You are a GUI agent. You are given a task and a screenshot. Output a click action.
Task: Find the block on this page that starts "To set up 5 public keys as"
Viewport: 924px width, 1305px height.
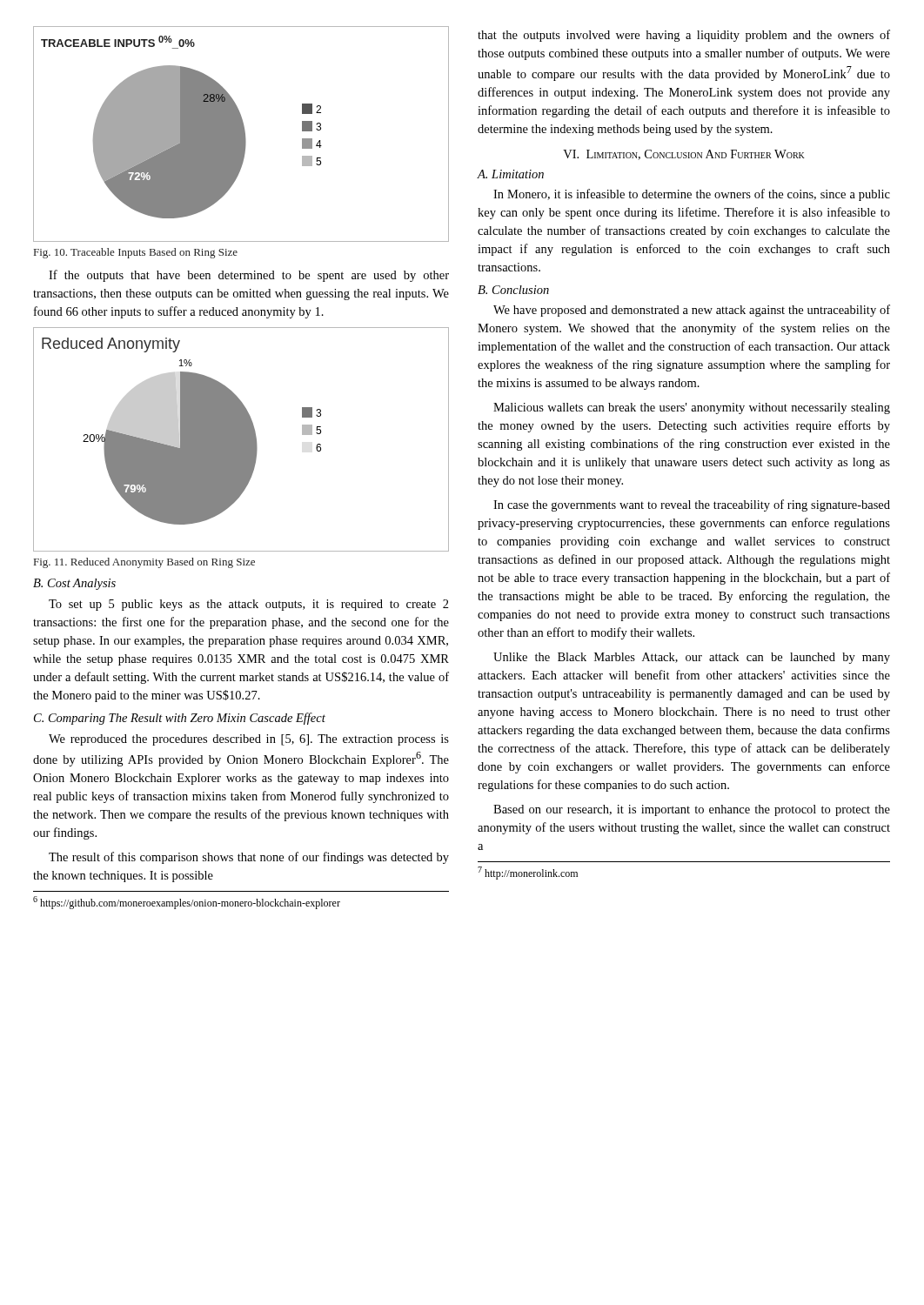241,650
